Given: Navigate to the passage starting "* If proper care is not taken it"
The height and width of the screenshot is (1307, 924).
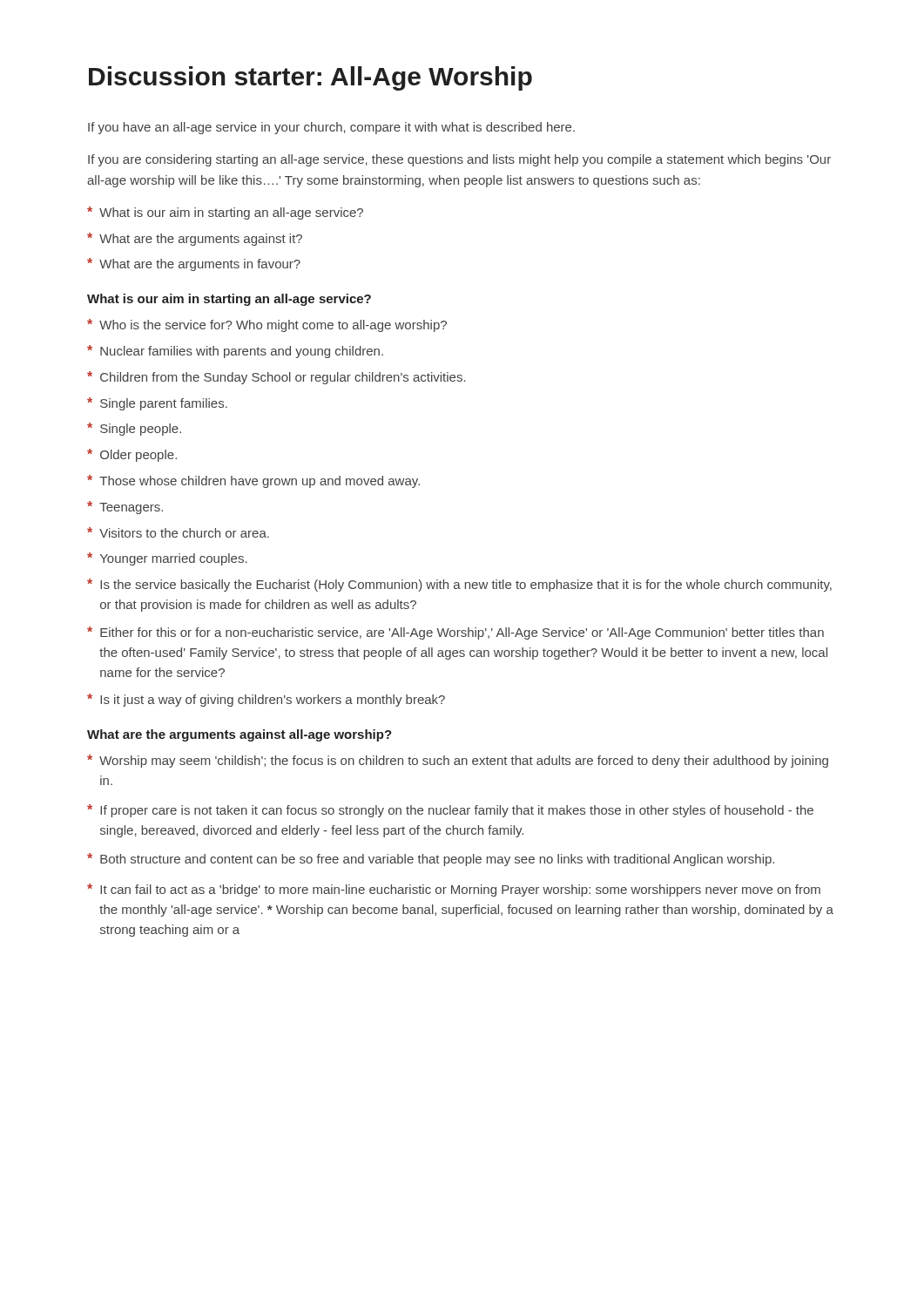Looking at the screenshot, I should (462, 820).
